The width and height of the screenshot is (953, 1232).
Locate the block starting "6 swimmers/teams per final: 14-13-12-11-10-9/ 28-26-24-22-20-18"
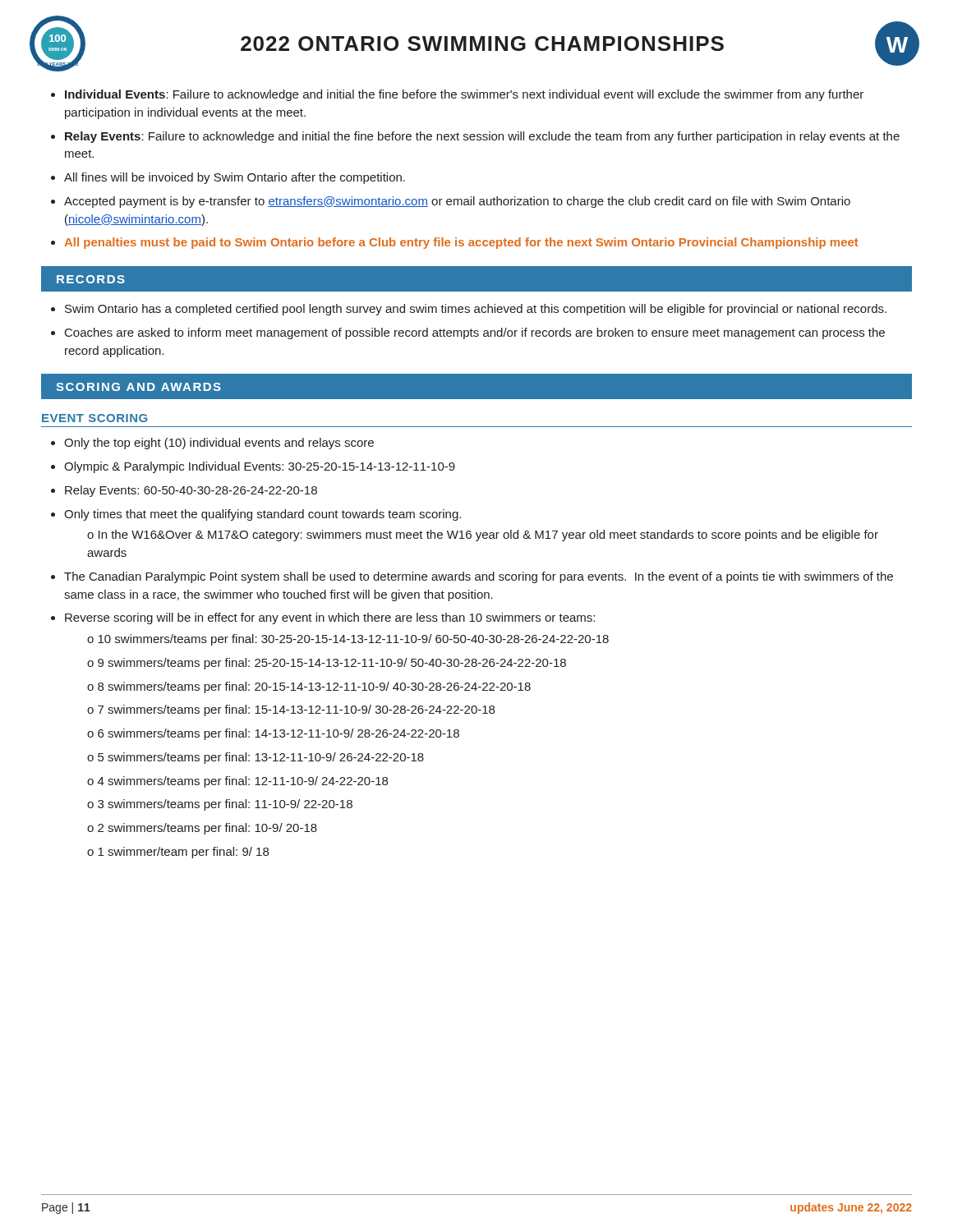point(279,733)
